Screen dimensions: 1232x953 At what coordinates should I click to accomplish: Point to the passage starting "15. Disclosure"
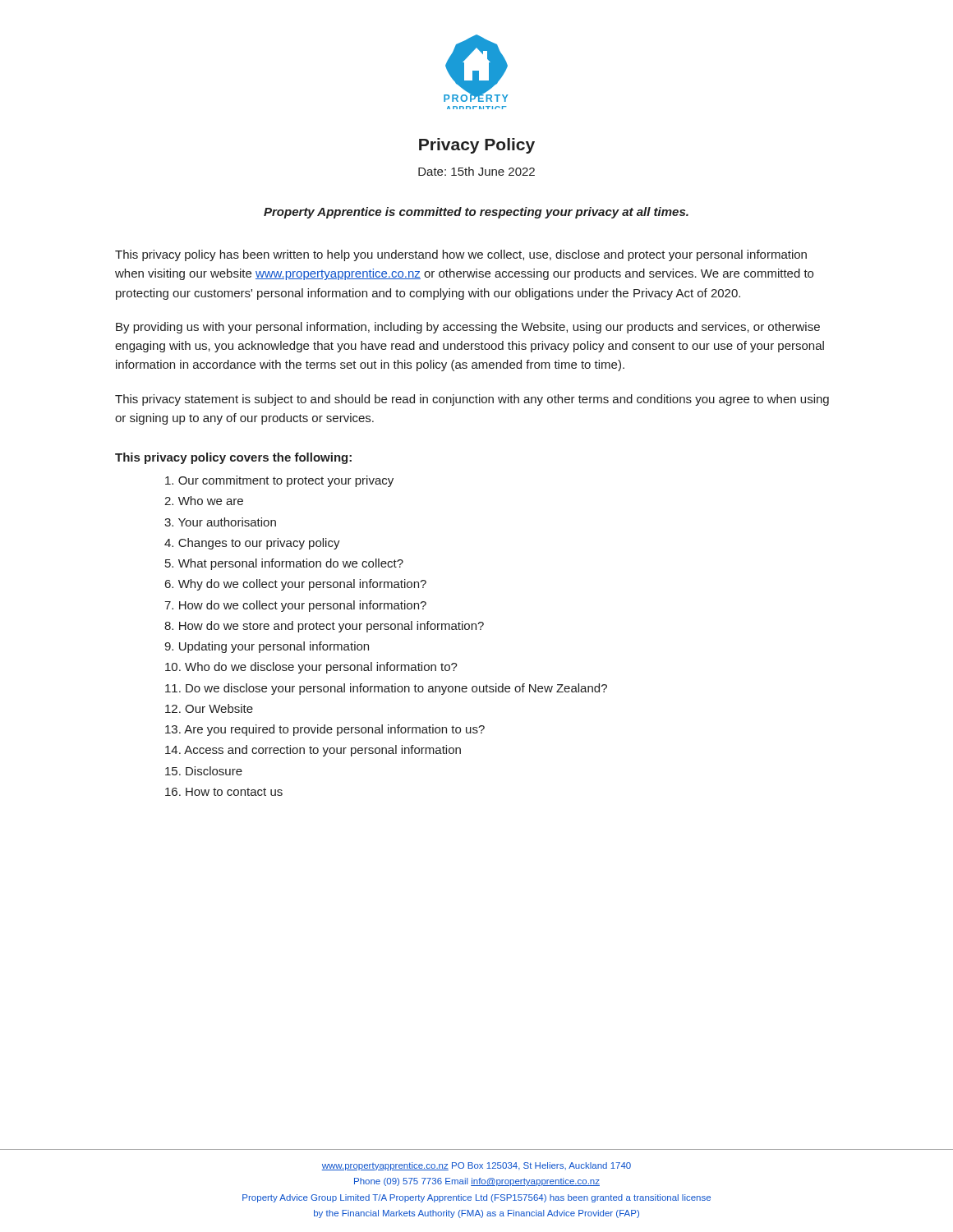tap(203, 770)
